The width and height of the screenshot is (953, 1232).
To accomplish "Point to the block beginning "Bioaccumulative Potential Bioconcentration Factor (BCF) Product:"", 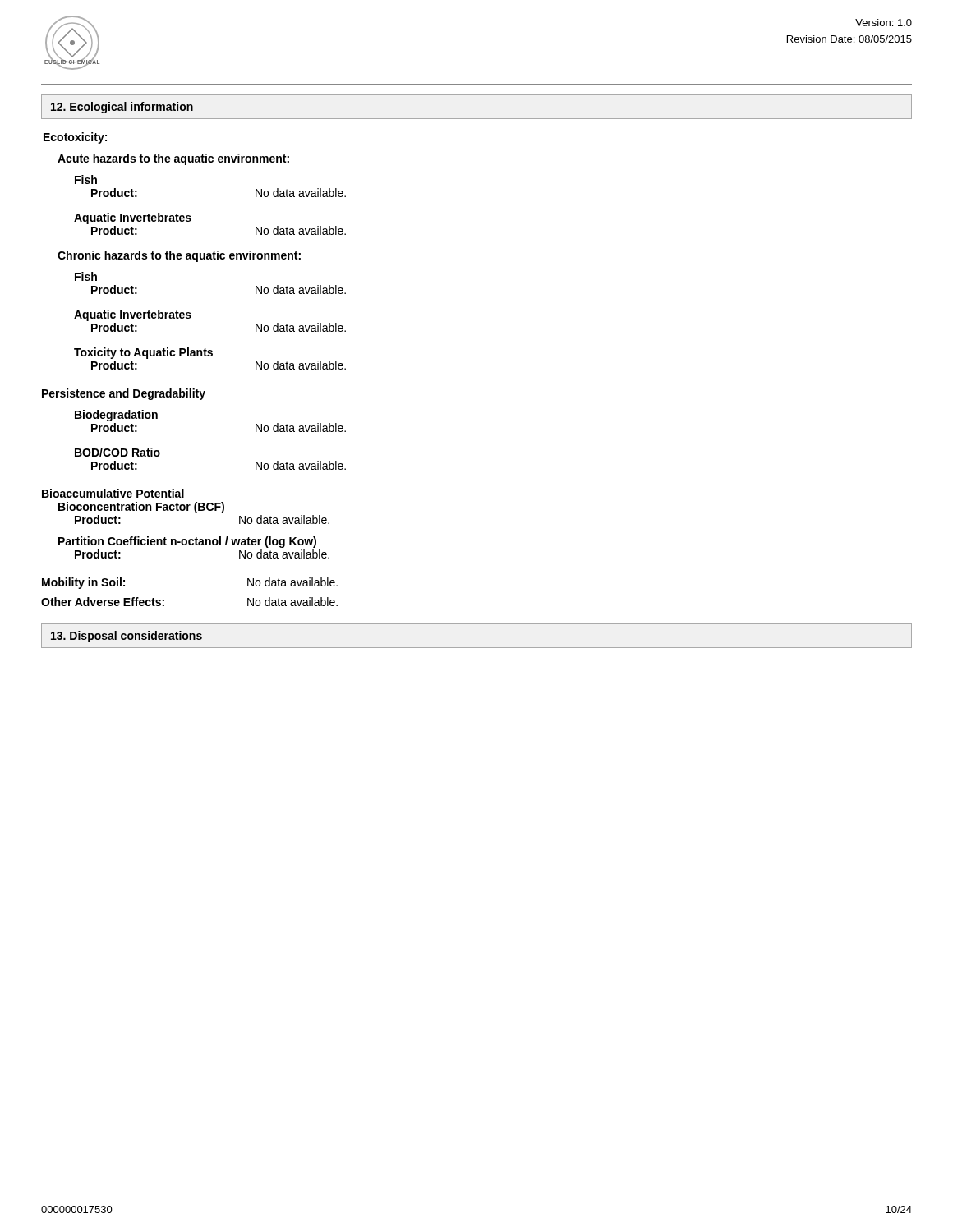I will click(113, 493).
